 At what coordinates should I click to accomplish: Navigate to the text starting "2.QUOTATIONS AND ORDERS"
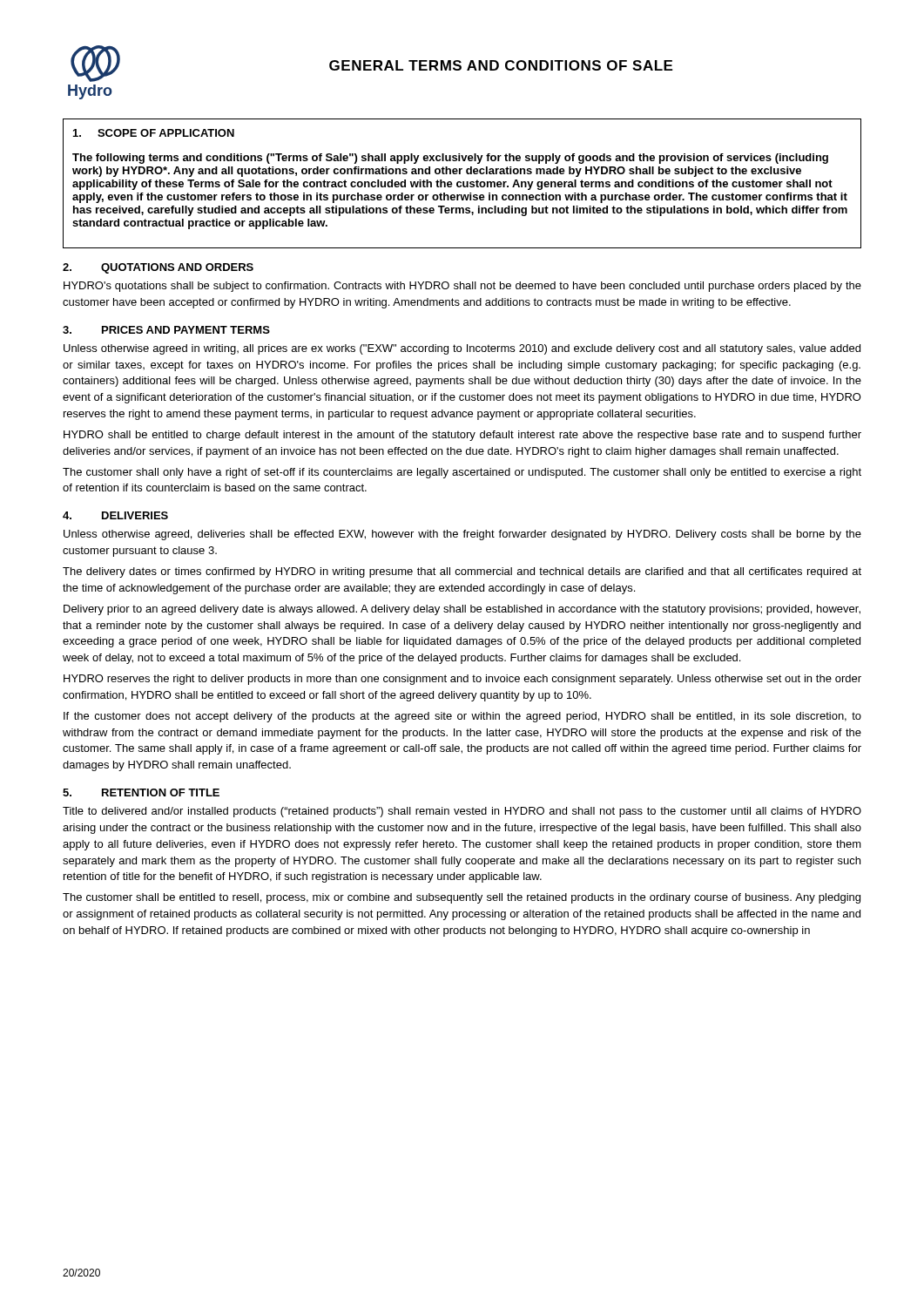158,267
